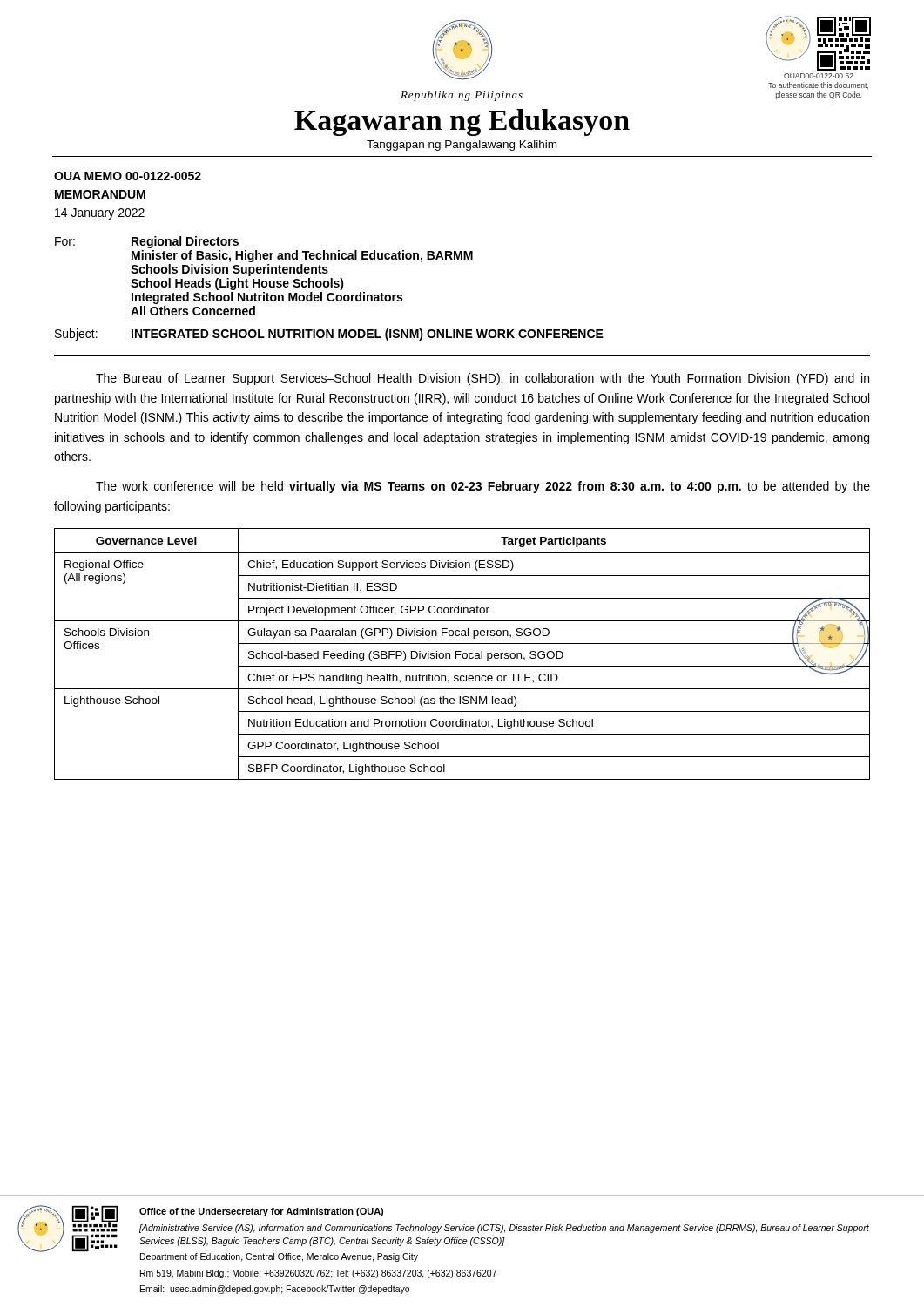Screen dimensions: 1307x924
Task: Click the passage that begins "Subject: INTEGRATED SCHOOL"
Action: [462, 334]
